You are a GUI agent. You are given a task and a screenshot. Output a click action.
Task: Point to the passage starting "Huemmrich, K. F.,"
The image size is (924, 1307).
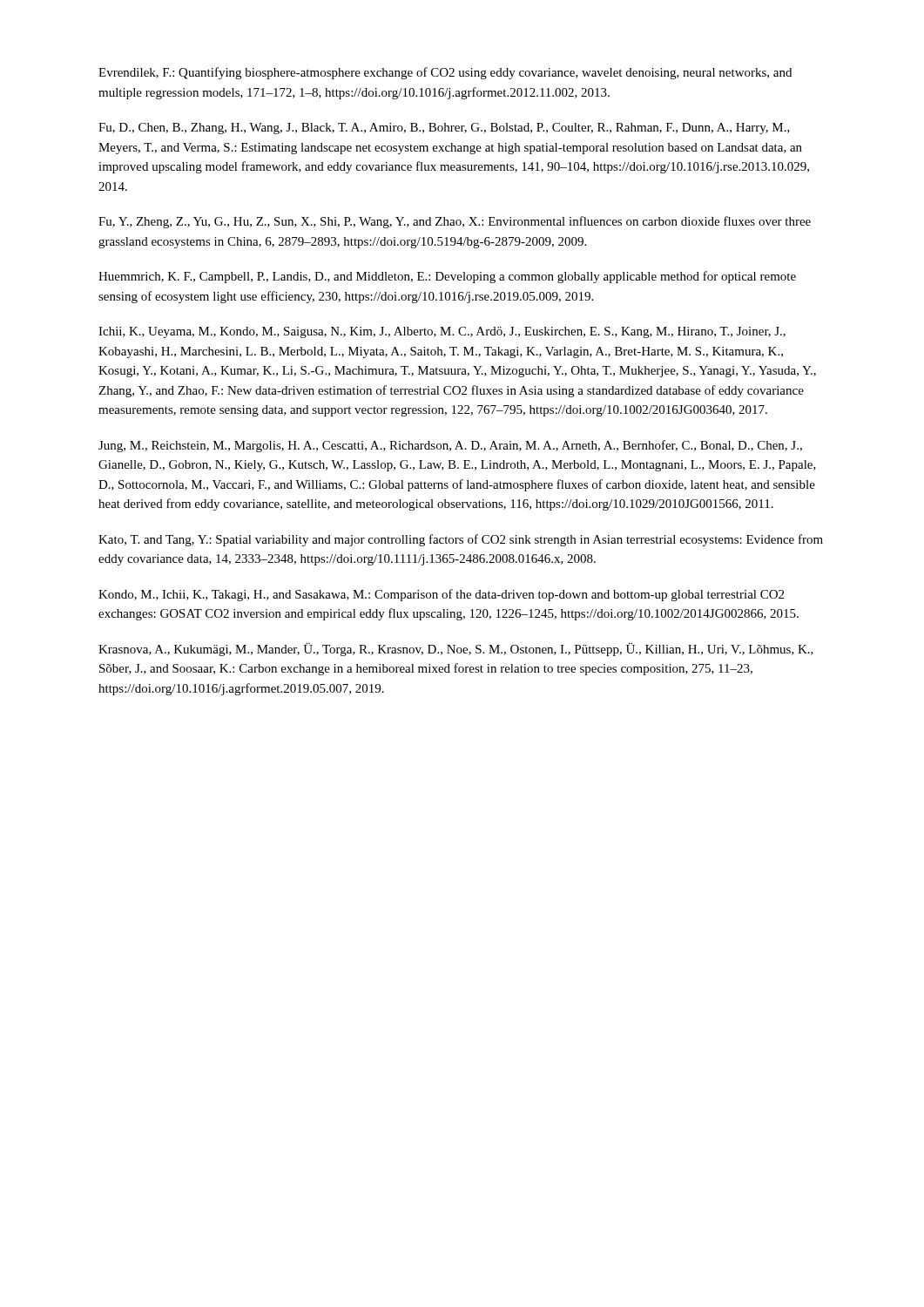tap(447, 286)
